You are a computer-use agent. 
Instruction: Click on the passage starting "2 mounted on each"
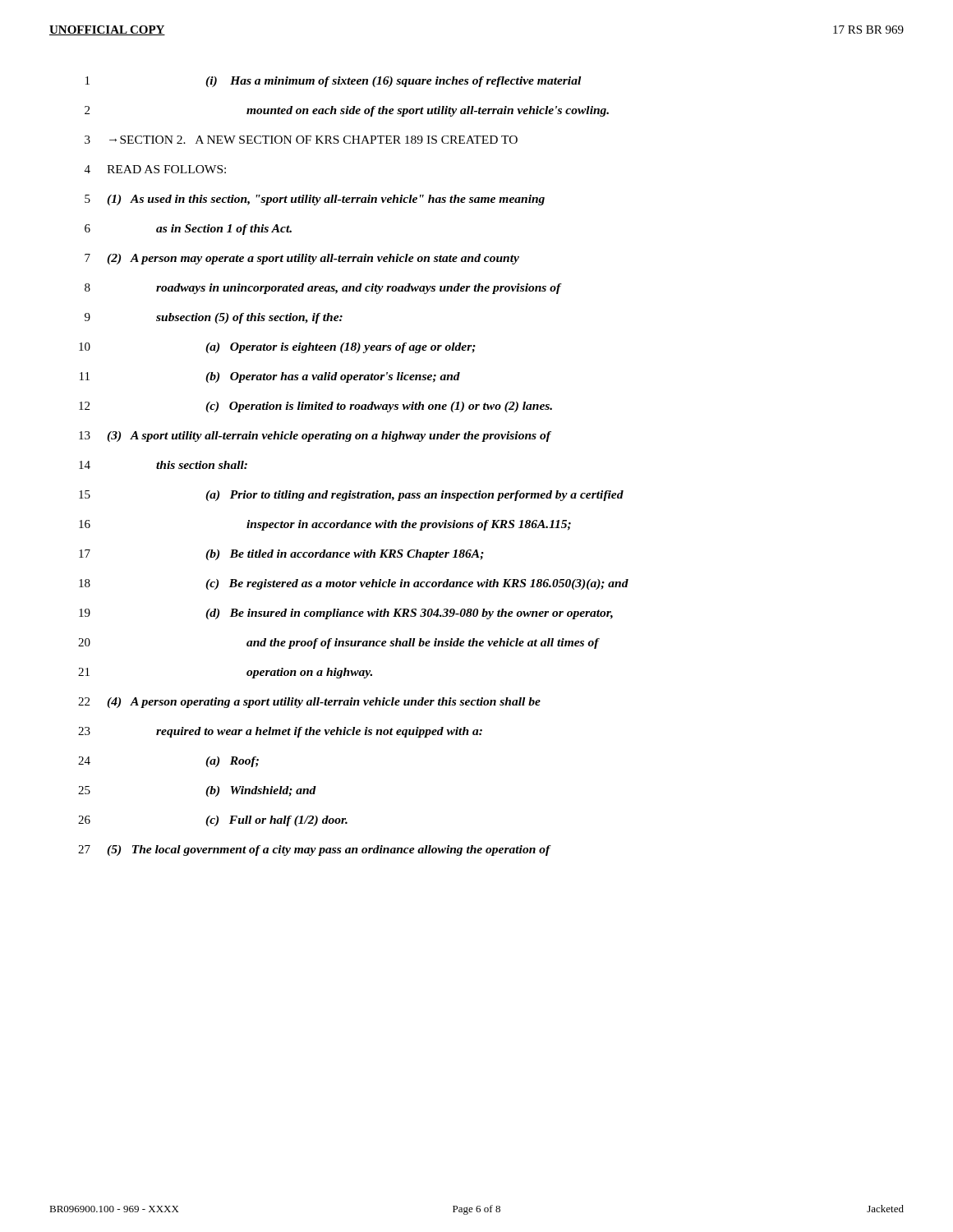pyautogui.click(x=476, y=110)
